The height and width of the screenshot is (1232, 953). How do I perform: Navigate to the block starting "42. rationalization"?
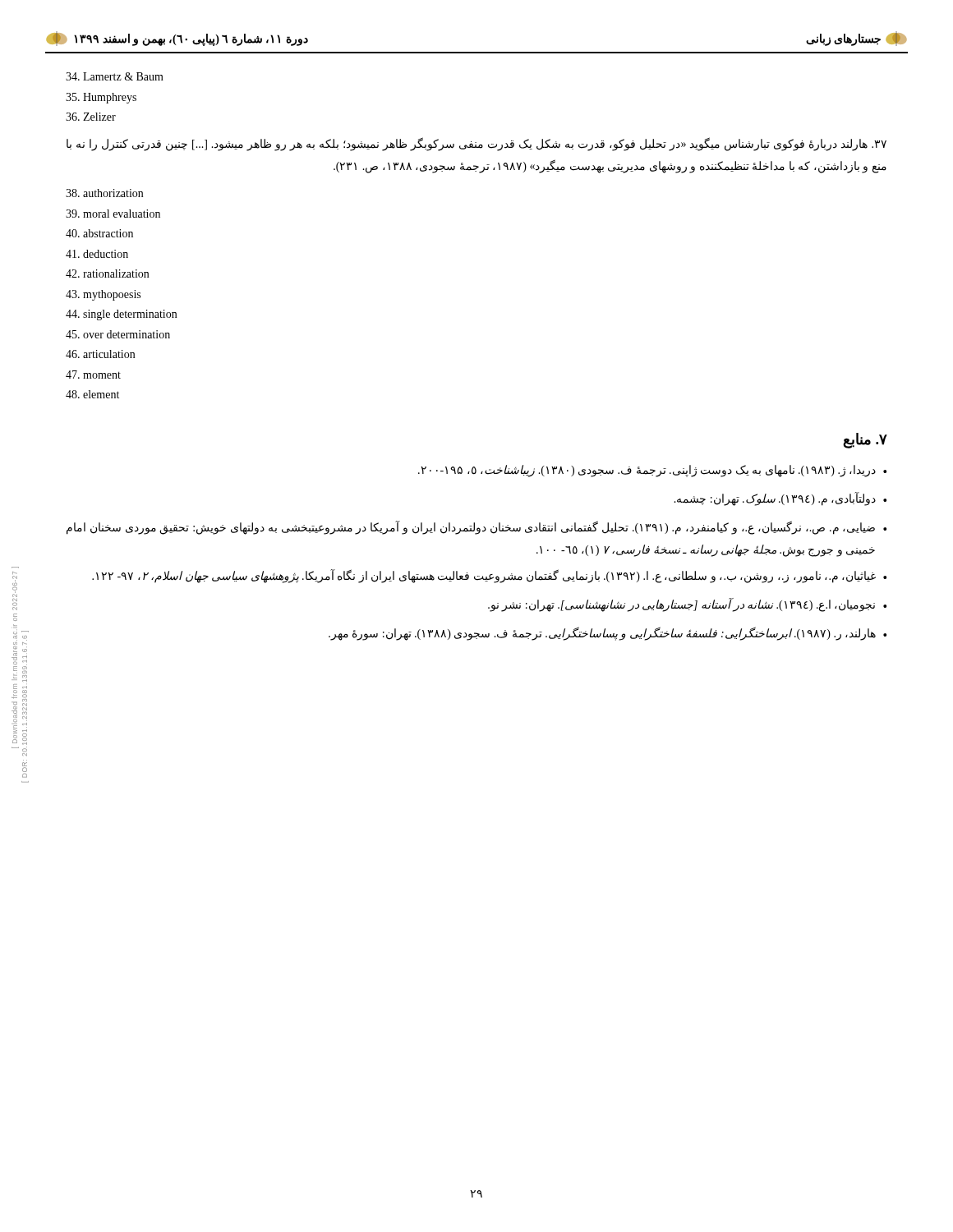tap(108, 274)
